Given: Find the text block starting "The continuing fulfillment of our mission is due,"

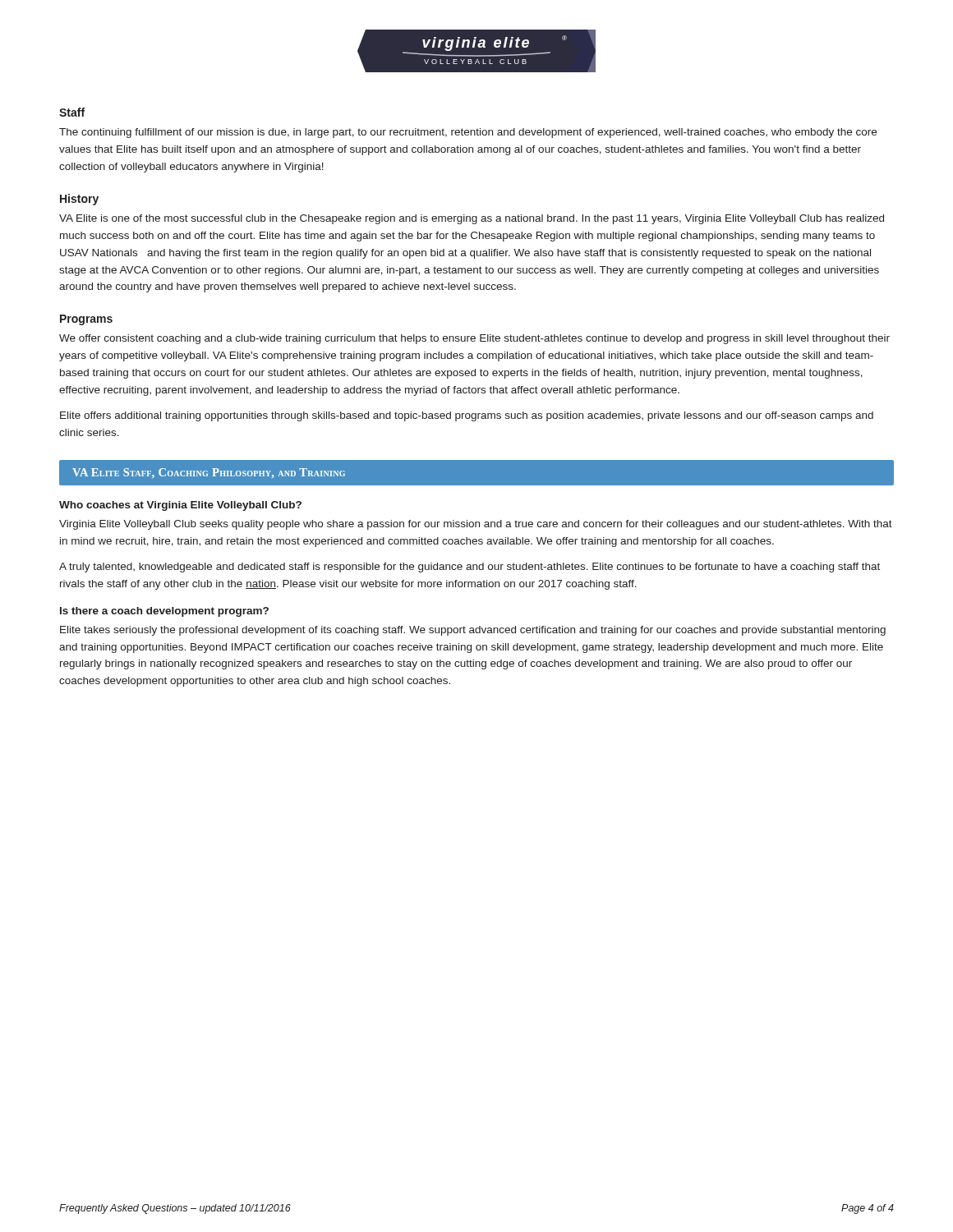Looking at the screenshot, I should click(x=468, y=149).
